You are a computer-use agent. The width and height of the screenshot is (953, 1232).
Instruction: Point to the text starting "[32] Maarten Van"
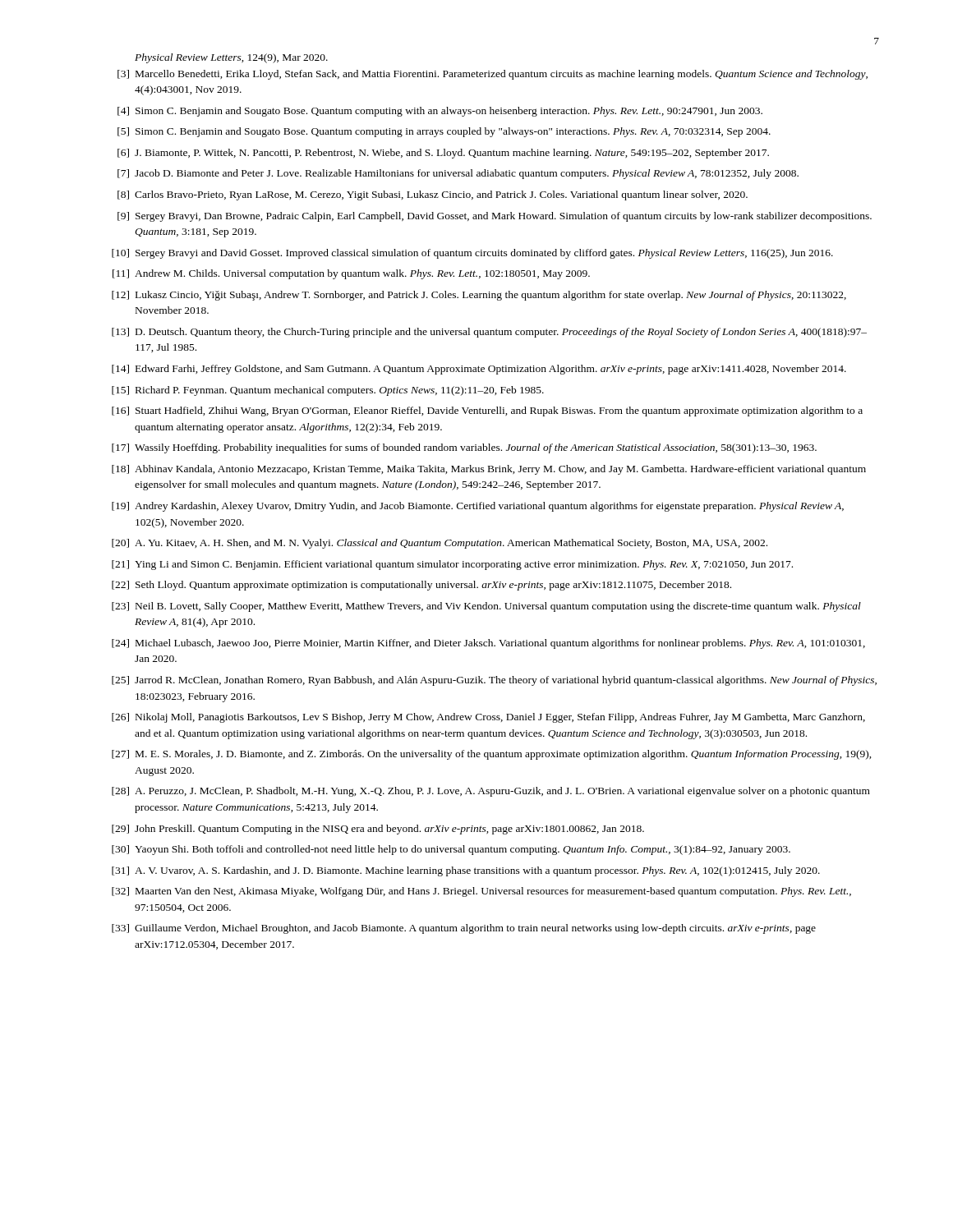point(489,899)
